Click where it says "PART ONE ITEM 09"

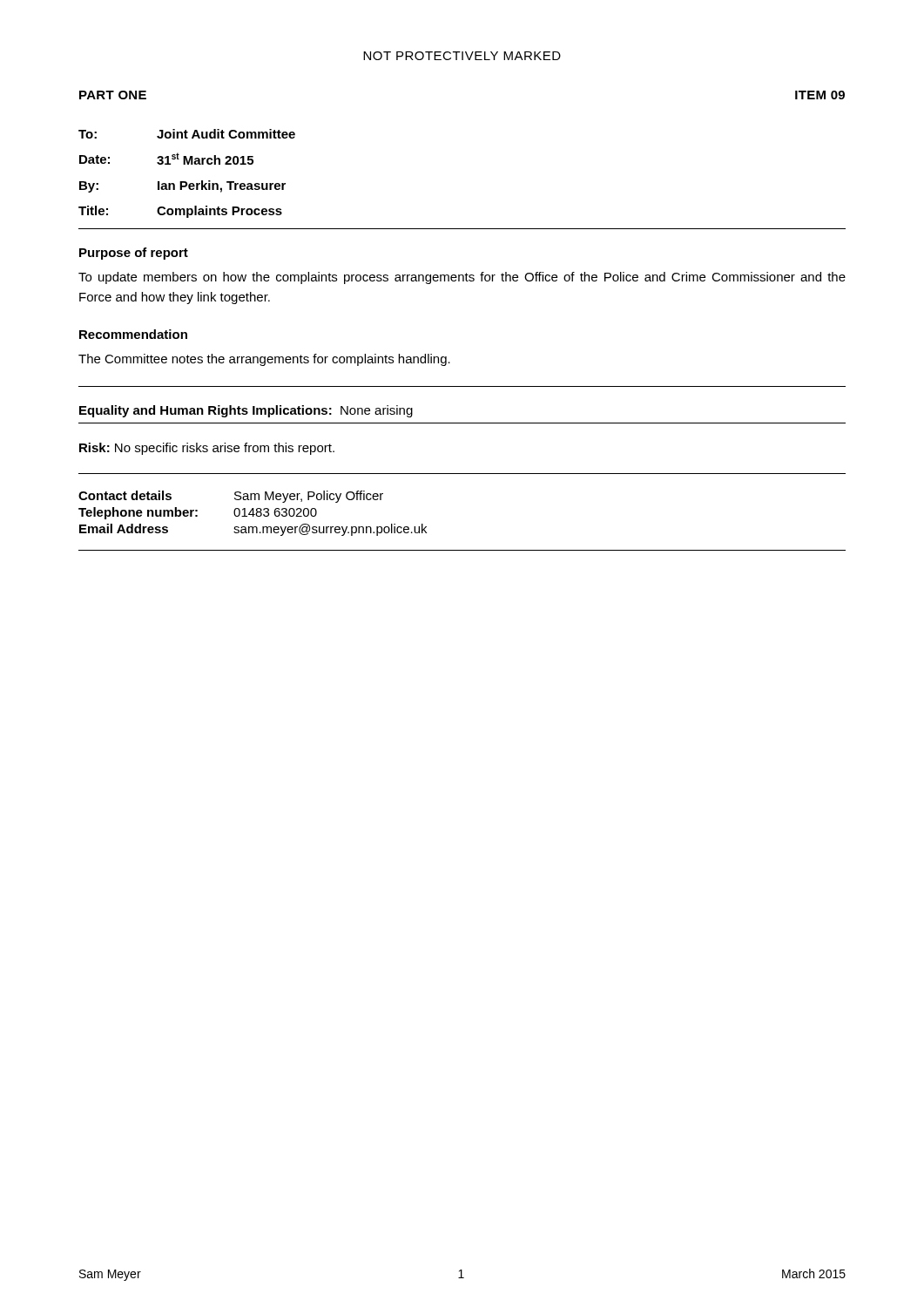tap(104, 95)
